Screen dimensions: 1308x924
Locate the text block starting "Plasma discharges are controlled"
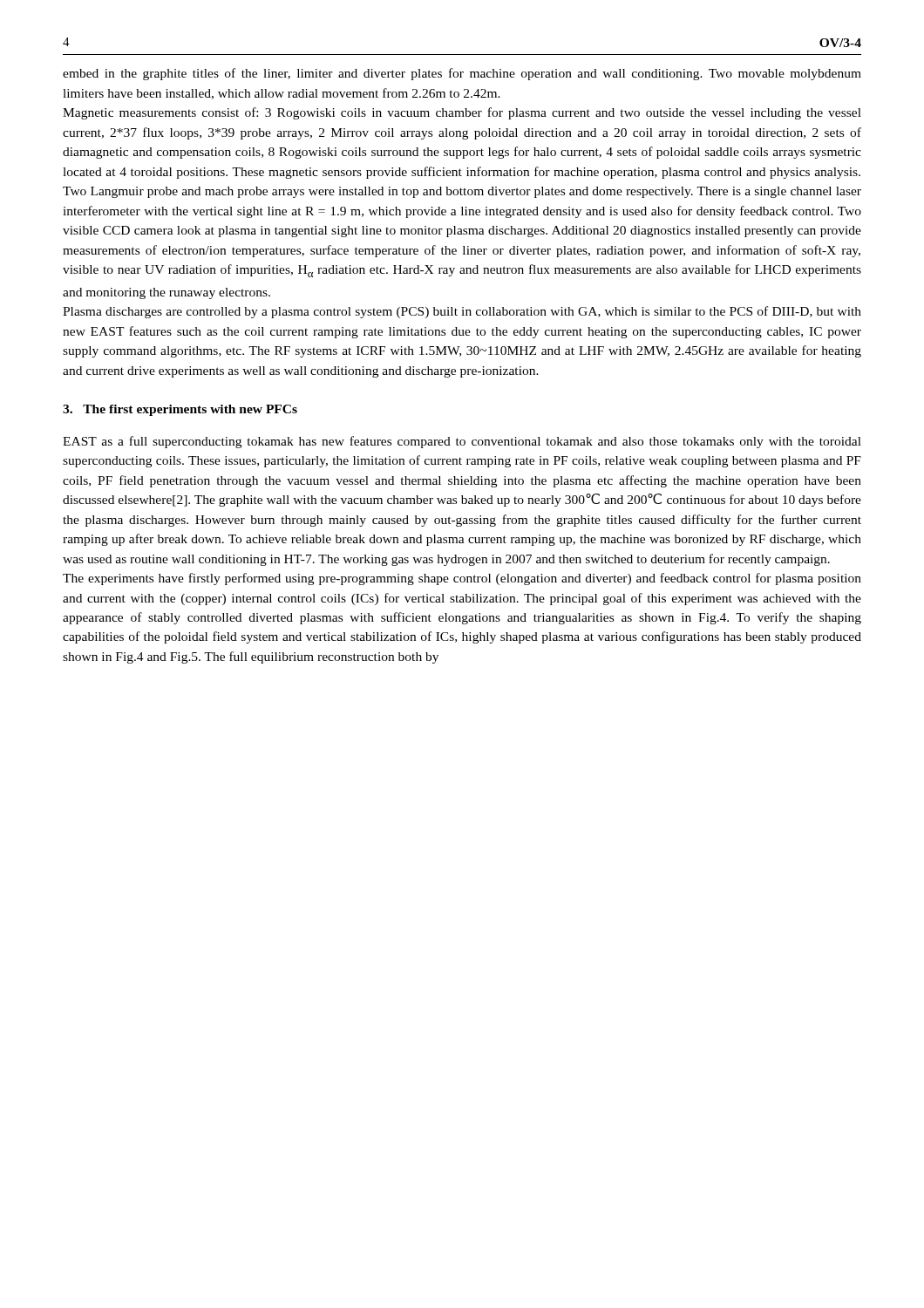pyautogui.click(x=462, y=341)
